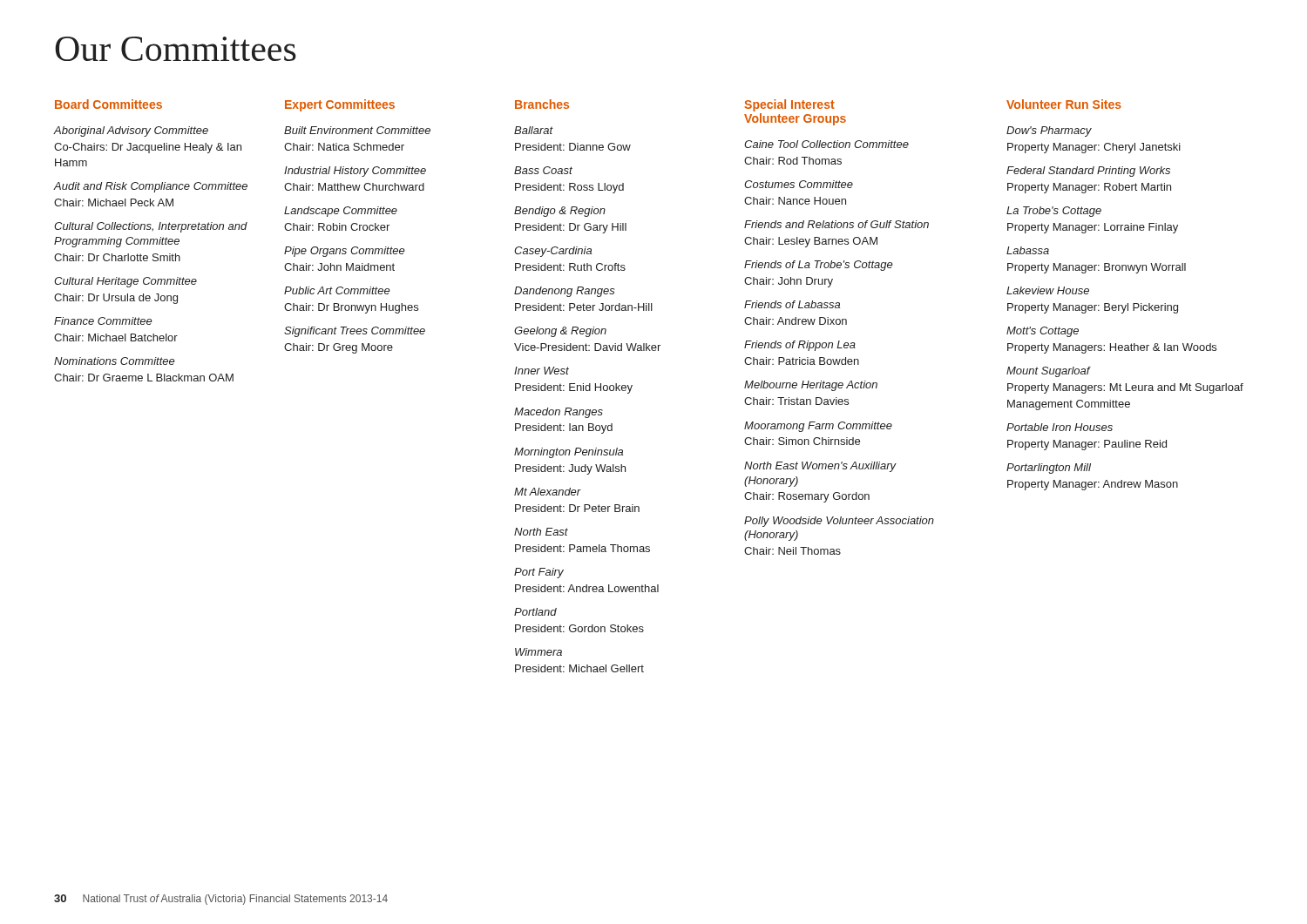Navigate to the region starting "Public Art Committee Chair: Dr"
Screen dimensions: 924x1307
click(x=391, y=300)
